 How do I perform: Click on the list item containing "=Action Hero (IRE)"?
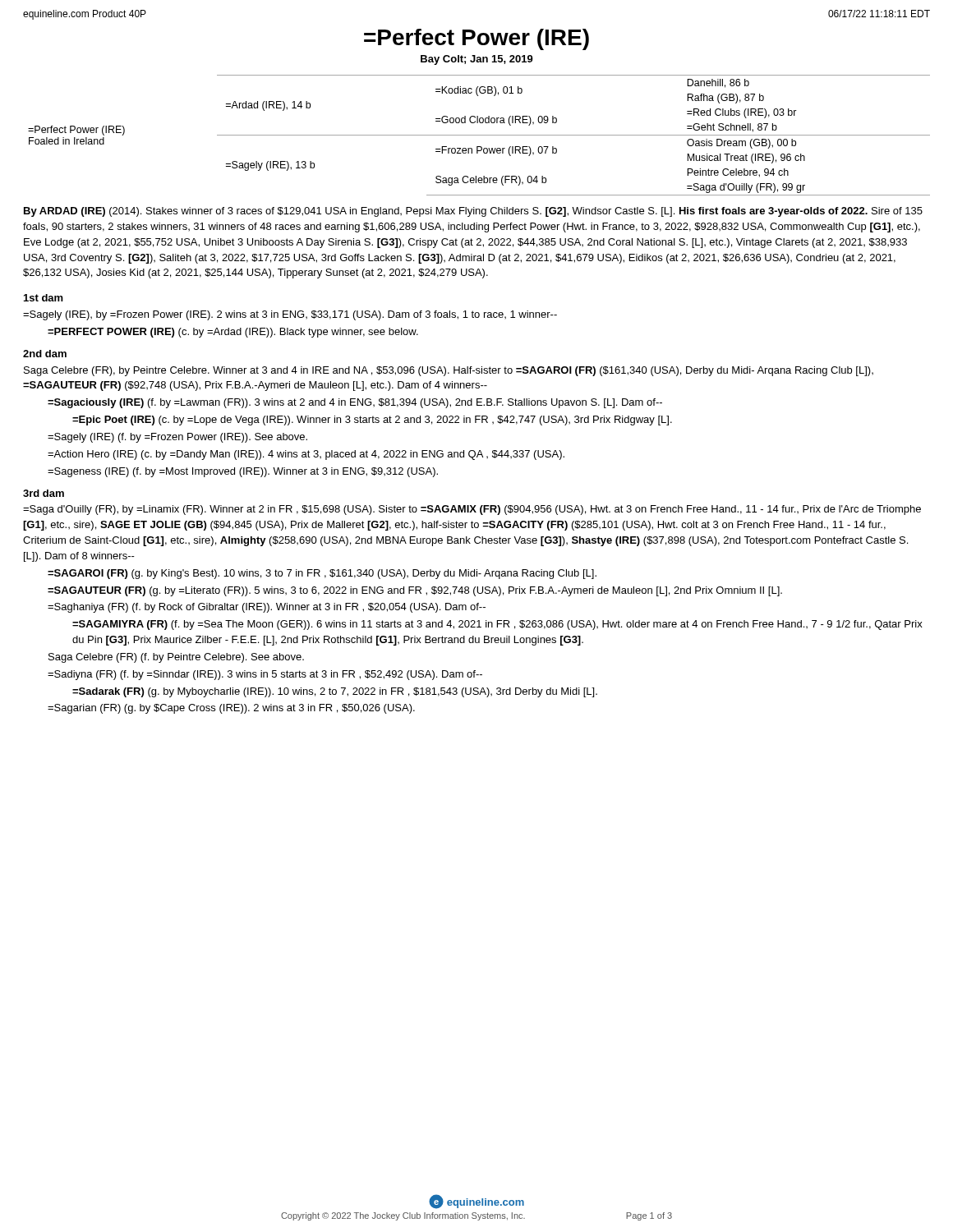click(x=306, y=454)
